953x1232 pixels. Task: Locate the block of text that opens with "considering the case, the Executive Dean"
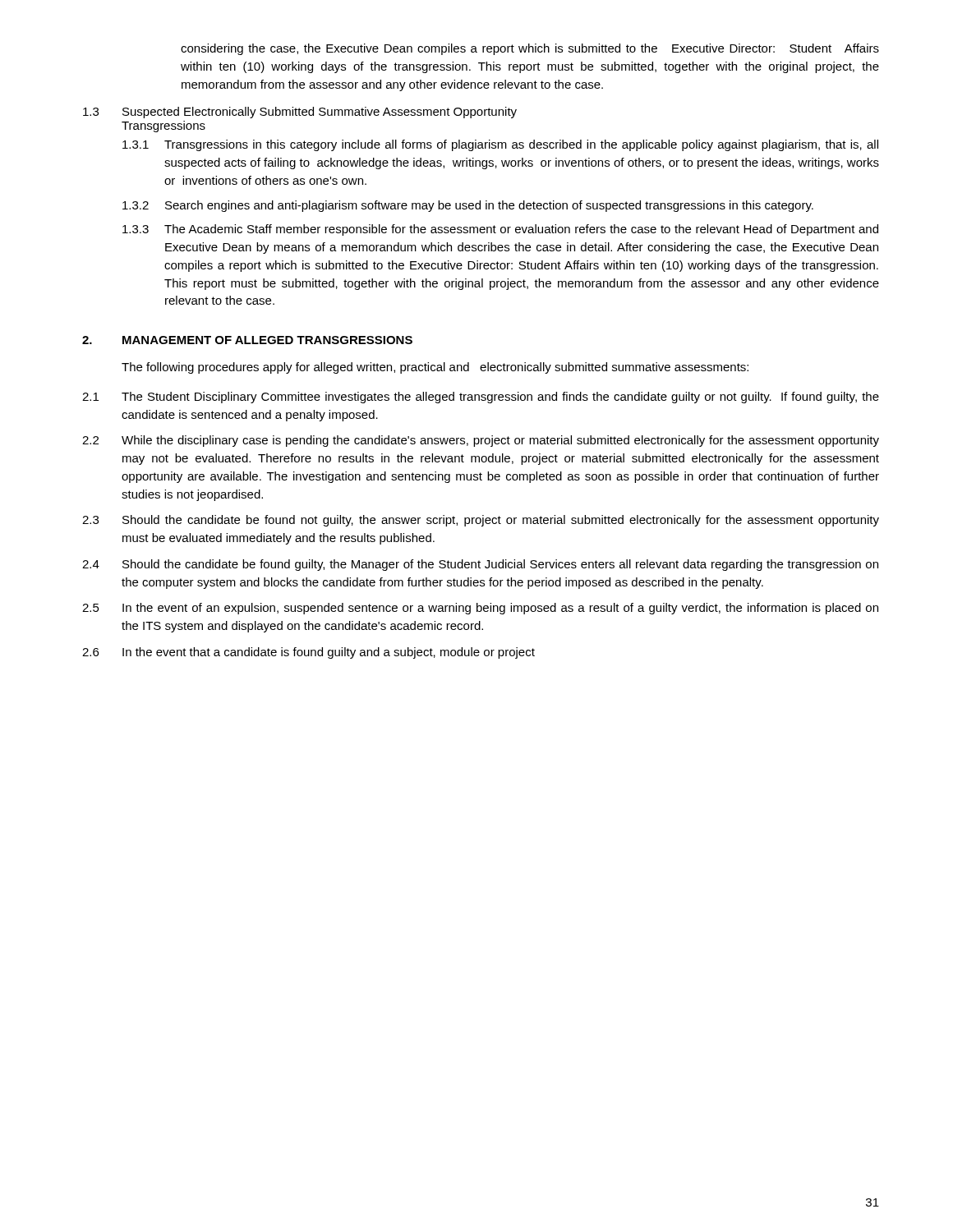(x=530, y=66)
